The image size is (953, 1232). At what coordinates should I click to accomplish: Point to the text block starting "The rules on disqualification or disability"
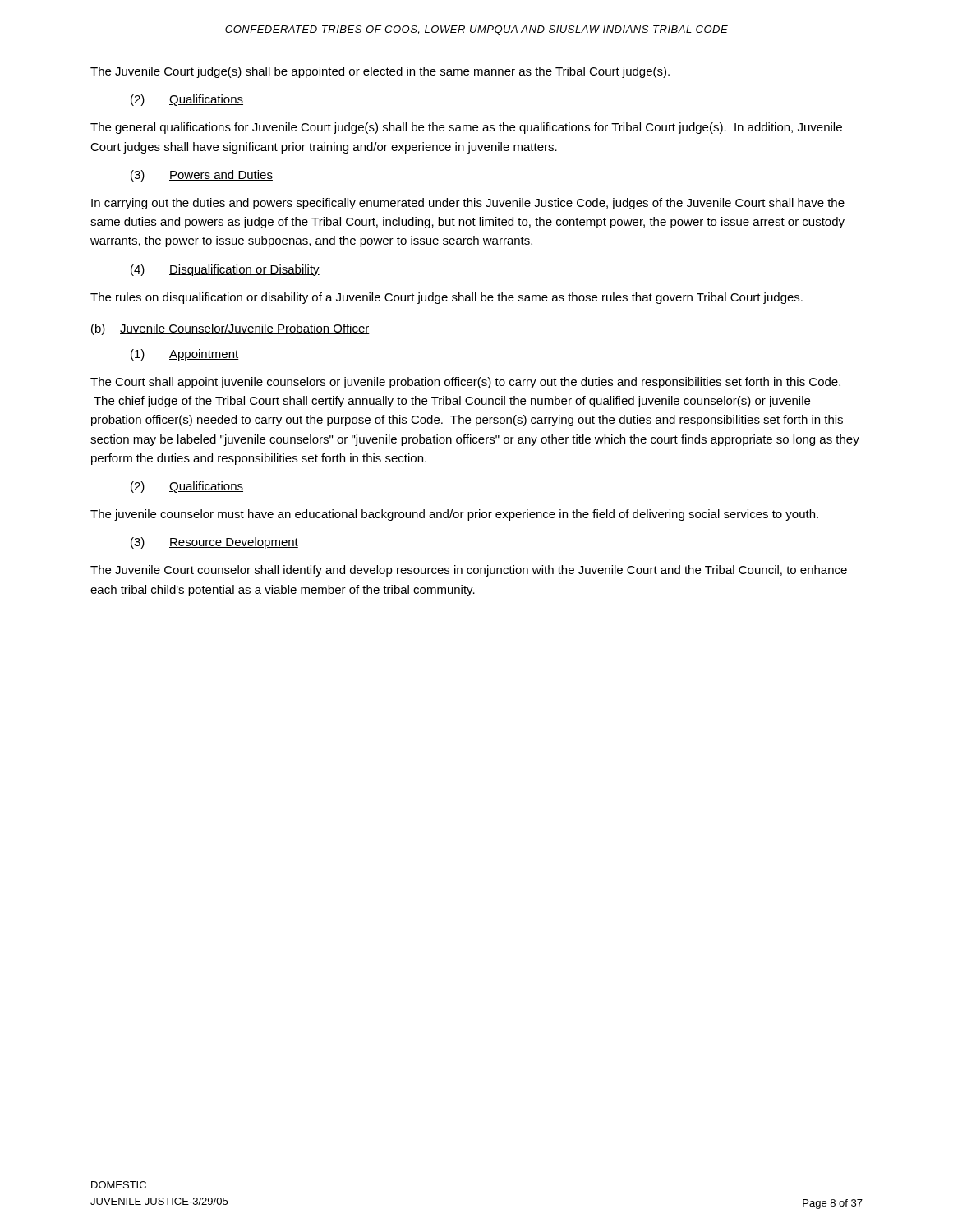coord(447,296)
